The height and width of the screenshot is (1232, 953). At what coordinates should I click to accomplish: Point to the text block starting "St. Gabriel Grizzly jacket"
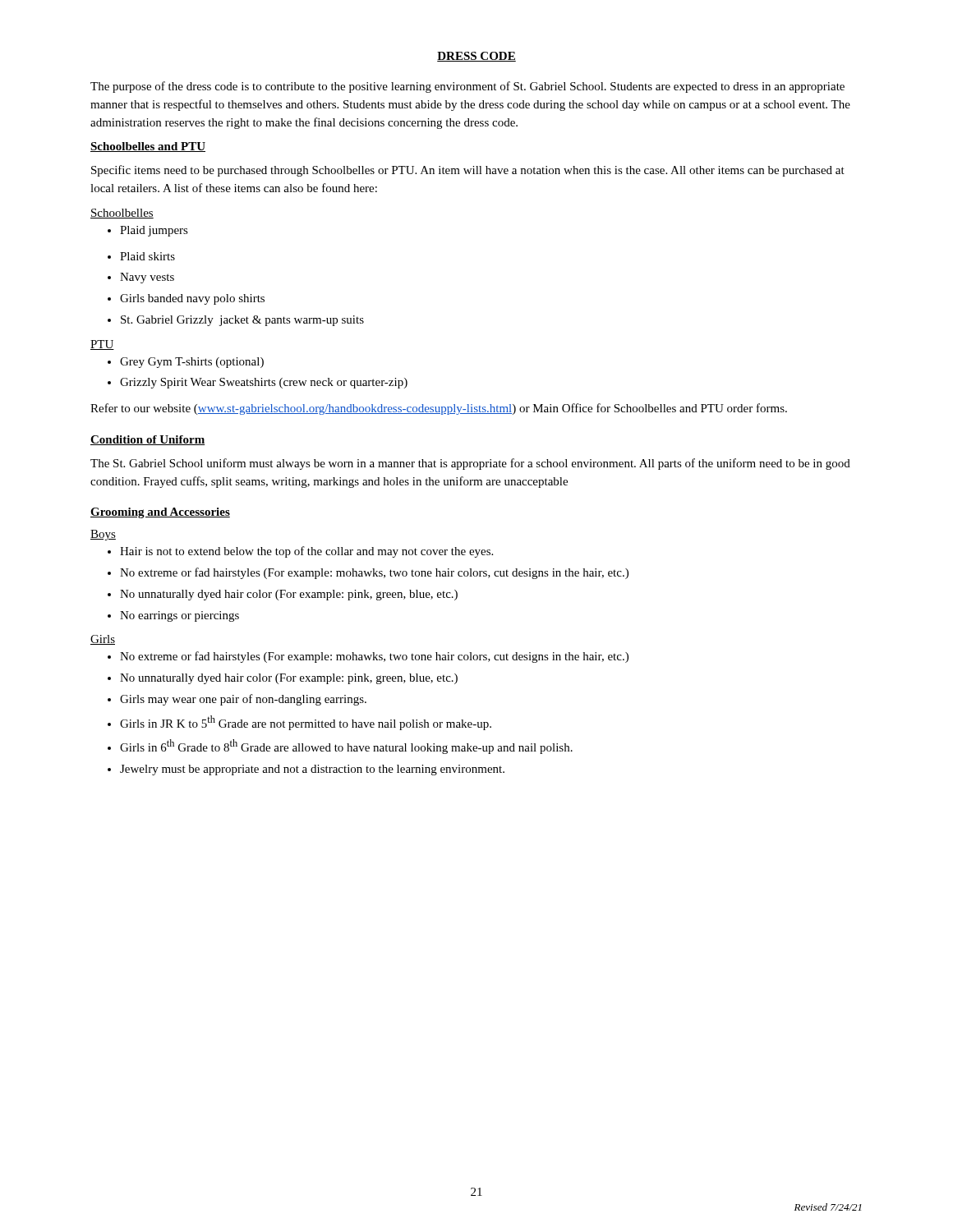[236, 321]
